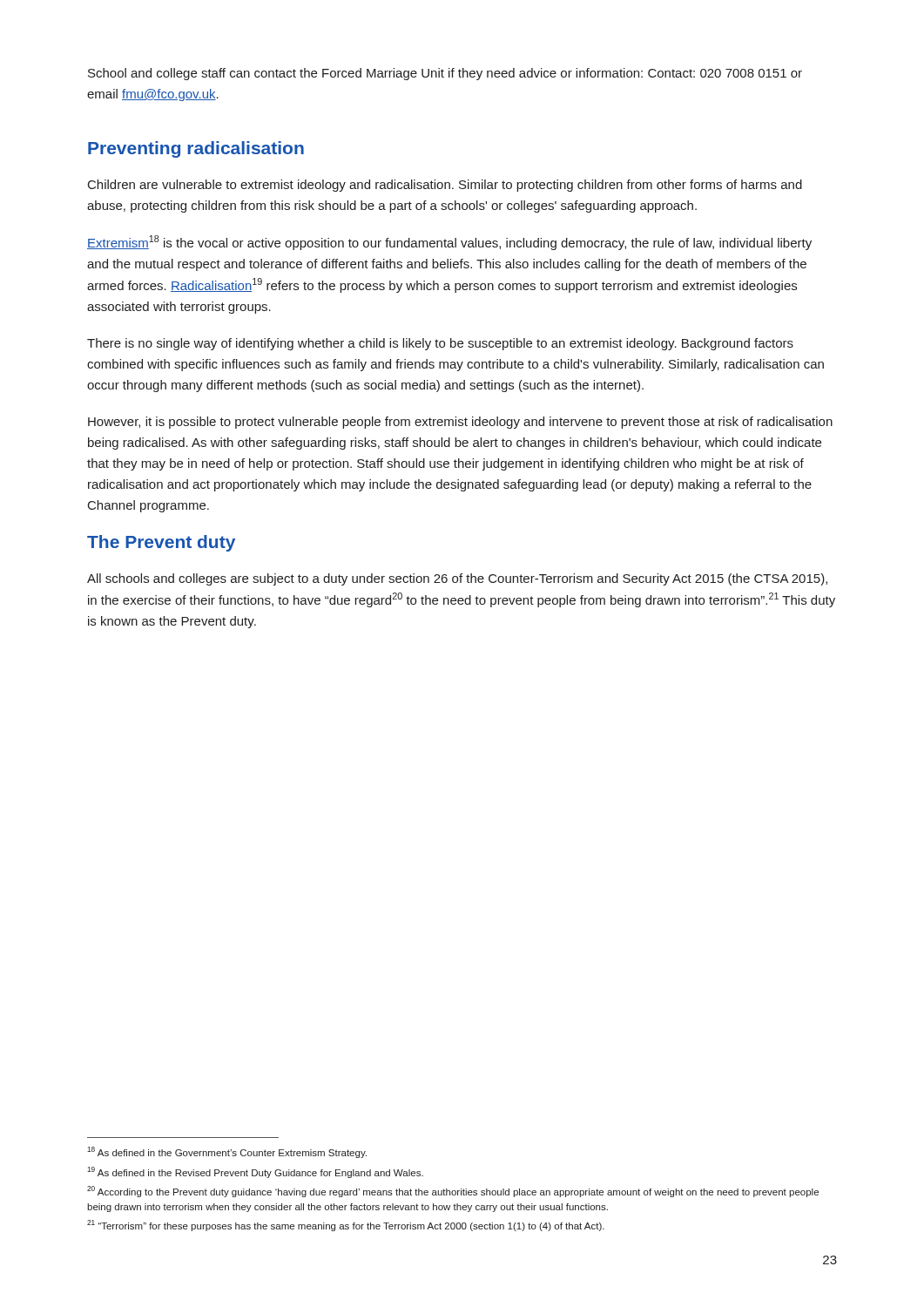The width and height of the screenshot is (924, 1307).
Task: Point to the block beginning "21 “Terrorism” for these purposes has the"
Action: click(x=346, y=1225)
